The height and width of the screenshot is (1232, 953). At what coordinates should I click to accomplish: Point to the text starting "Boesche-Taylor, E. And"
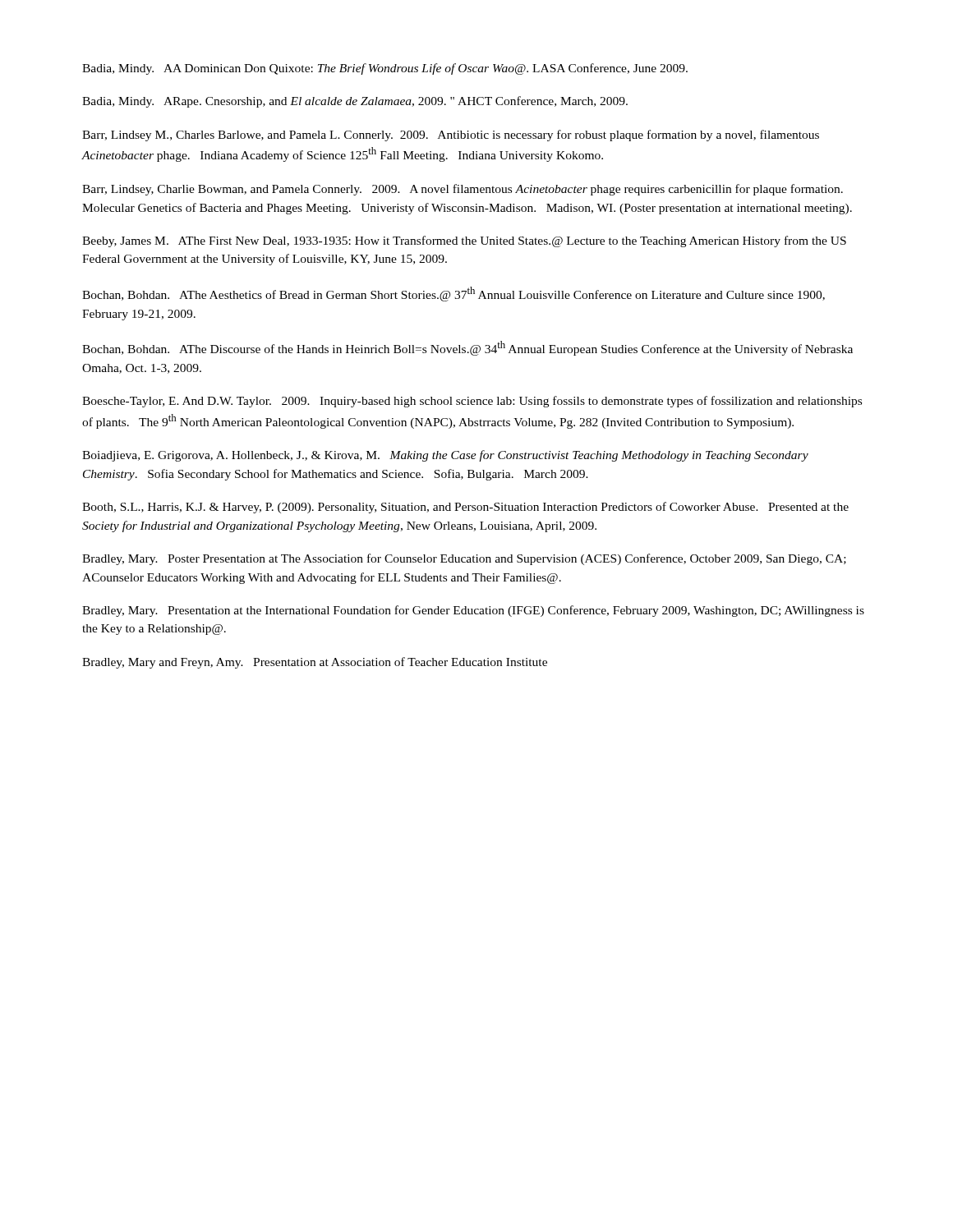point(472,411)
